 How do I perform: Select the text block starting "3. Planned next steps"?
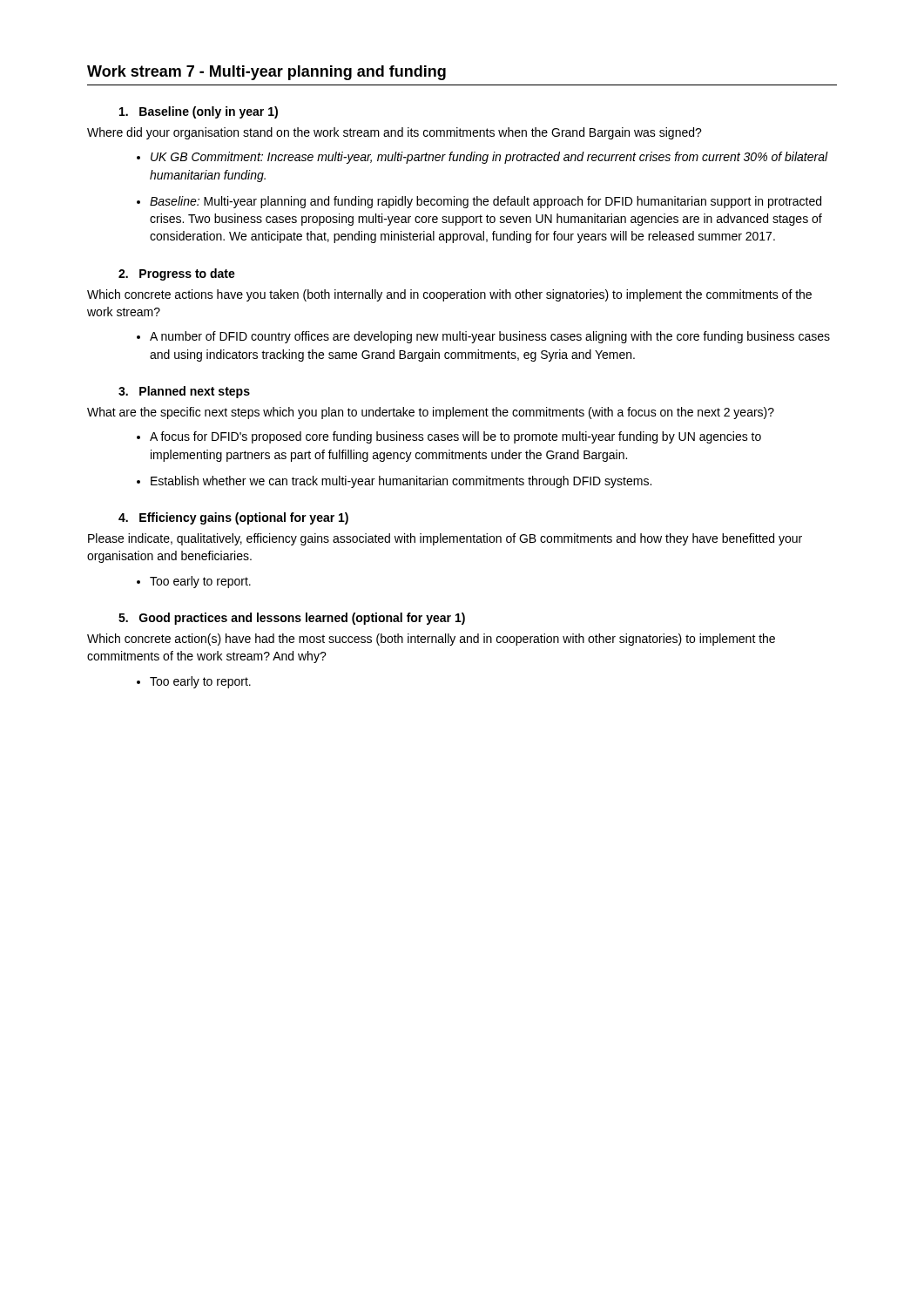184,392
